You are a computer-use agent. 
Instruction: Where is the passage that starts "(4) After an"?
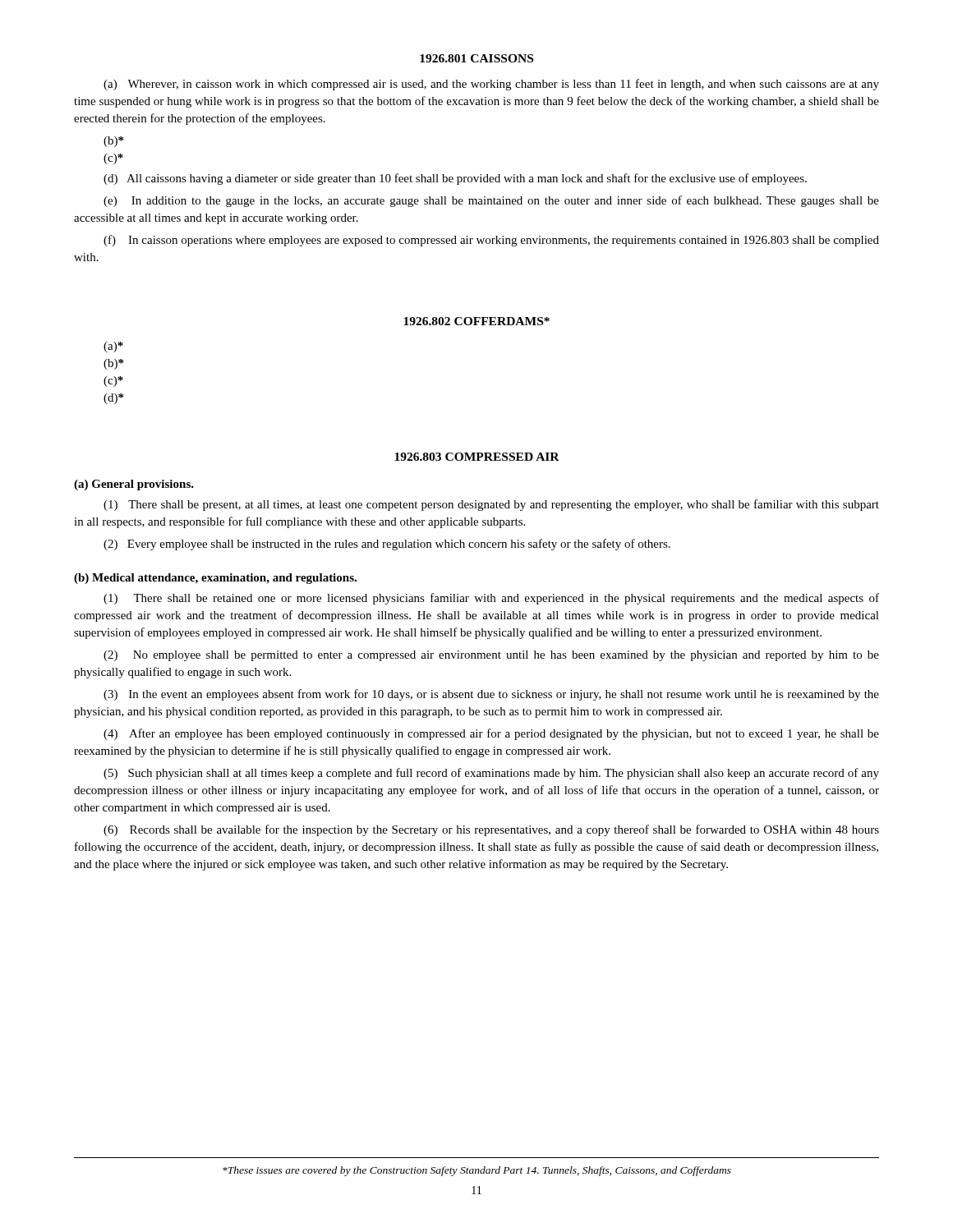click(x=476, y=742)
